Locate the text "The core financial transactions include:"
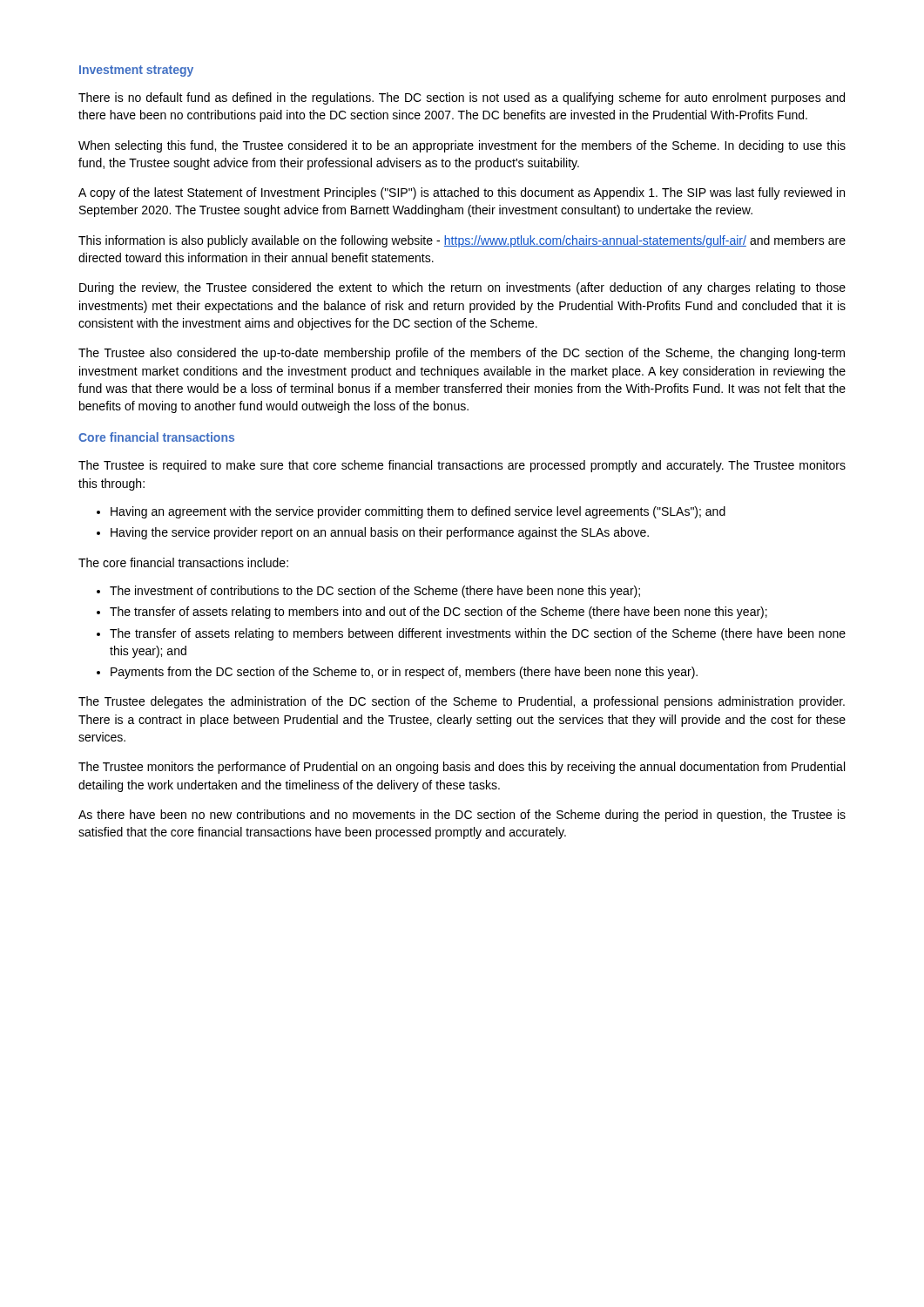Screen dimensions: 1307x924 point(183,562)
